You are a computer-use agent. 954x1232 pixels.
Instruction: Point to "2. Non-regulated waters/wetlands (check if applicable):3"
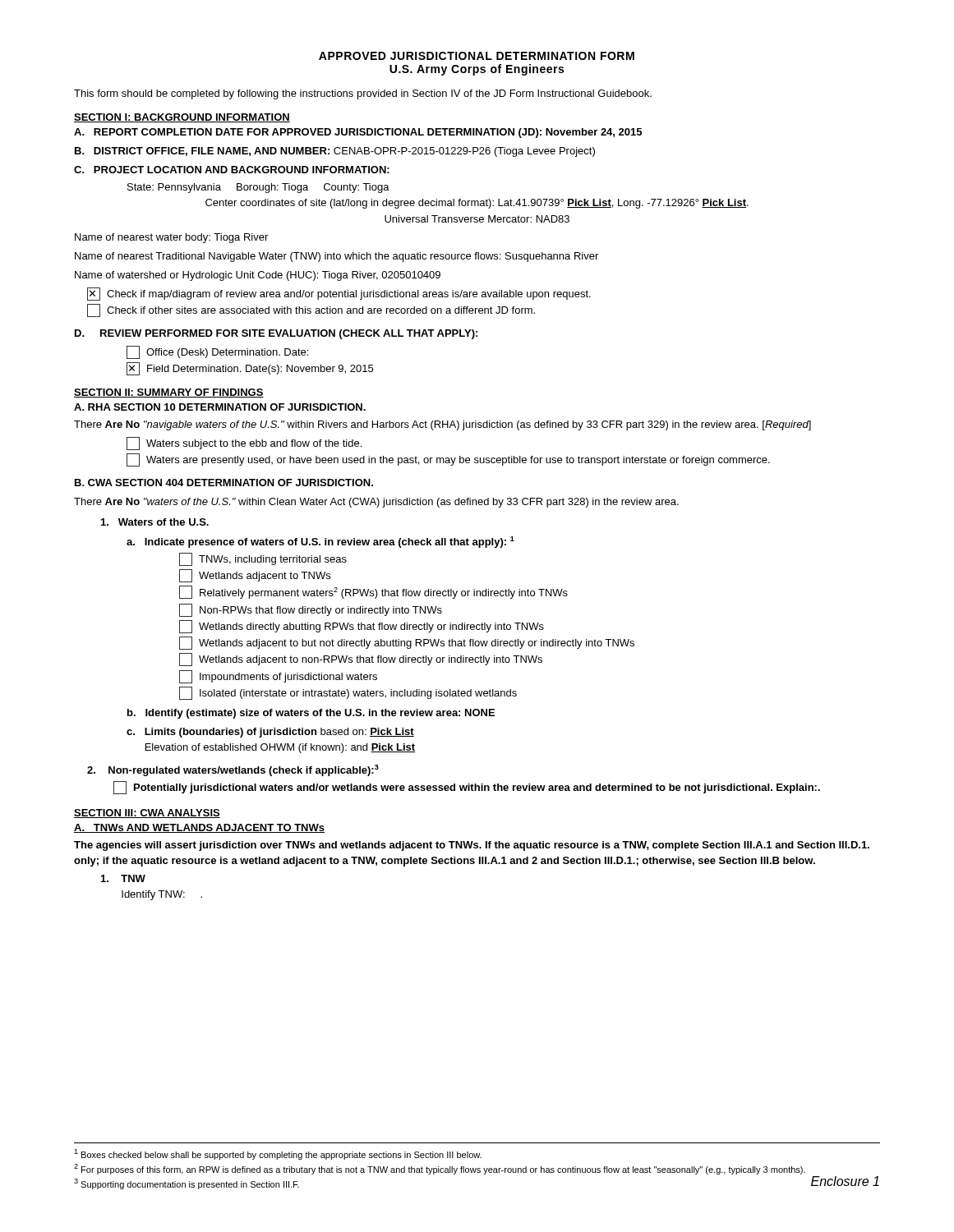coord(233,769)
